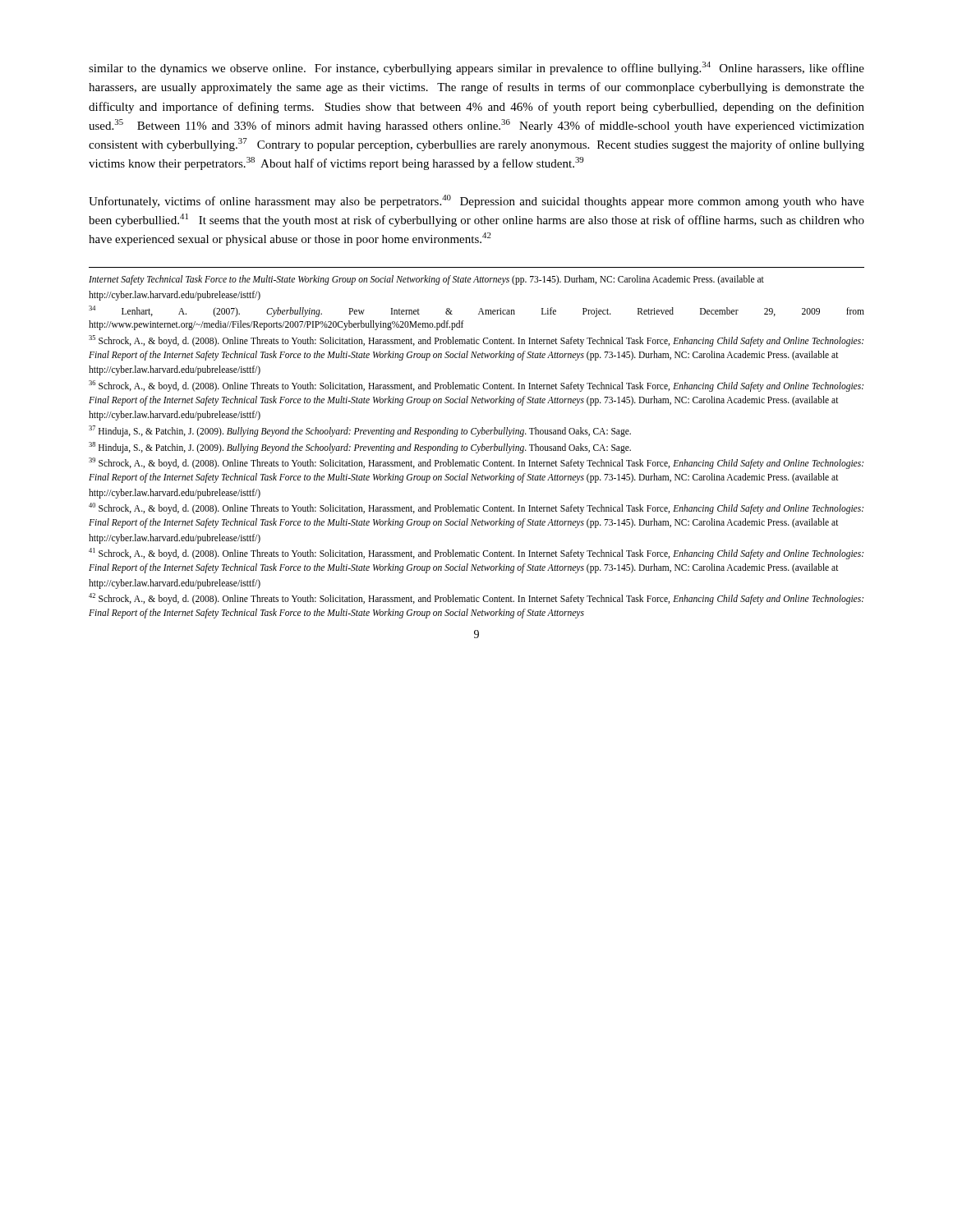953x1232 pixels.
Task: Where is the passage that starts "35 Schrock, A., & boyd, d. (2008)."?
Action: 476,347
